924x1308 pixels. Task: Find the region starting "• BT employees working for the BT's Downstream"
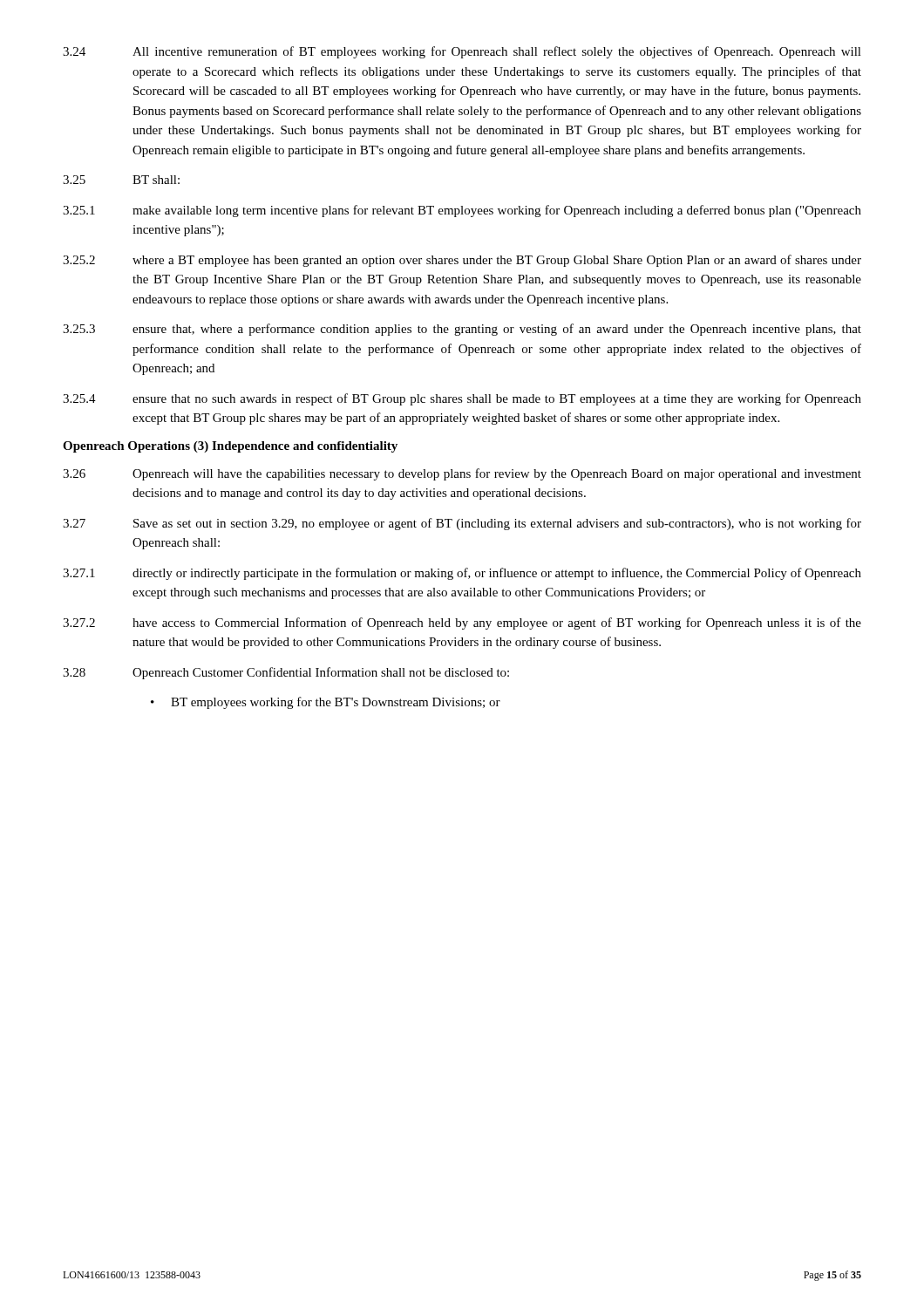[506, 702]
